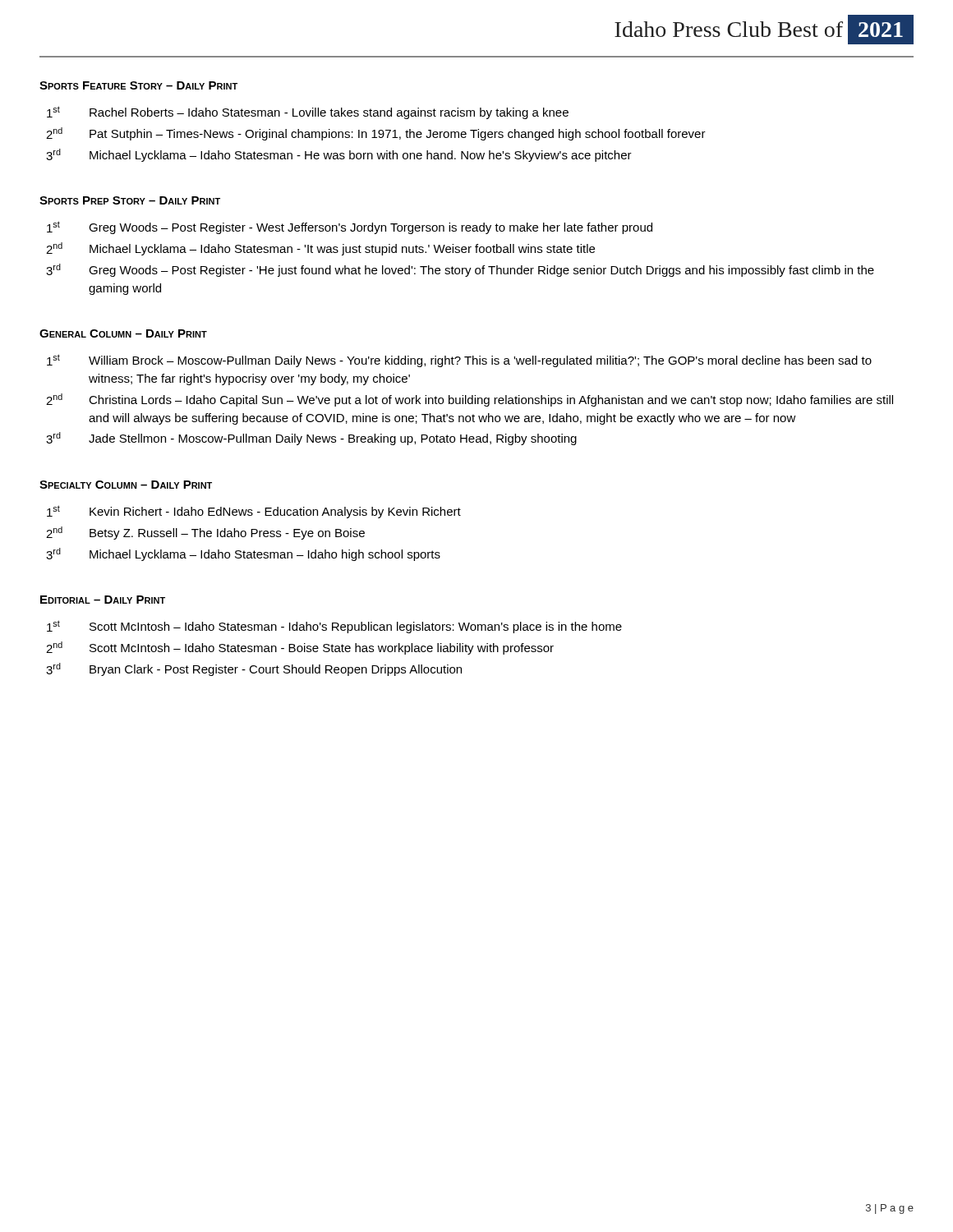Find the block on this page that starts "1st Greg Woods – Post Register - West"
Image resolution: width=953 pixels, height=1232 pixels.
pos(480,228)
